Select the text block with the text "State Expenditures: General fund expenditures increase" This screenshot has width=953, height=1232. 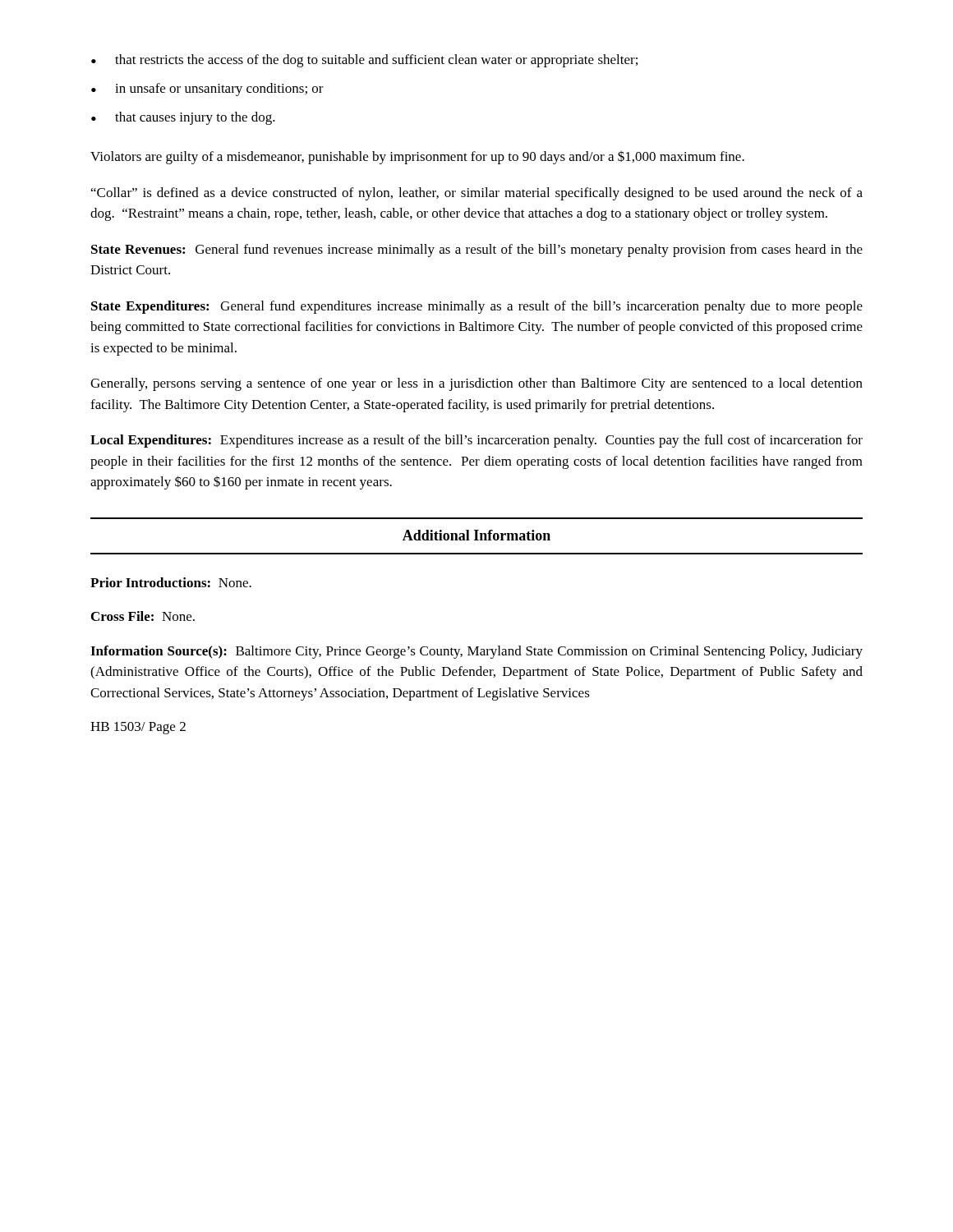(476, 327)
